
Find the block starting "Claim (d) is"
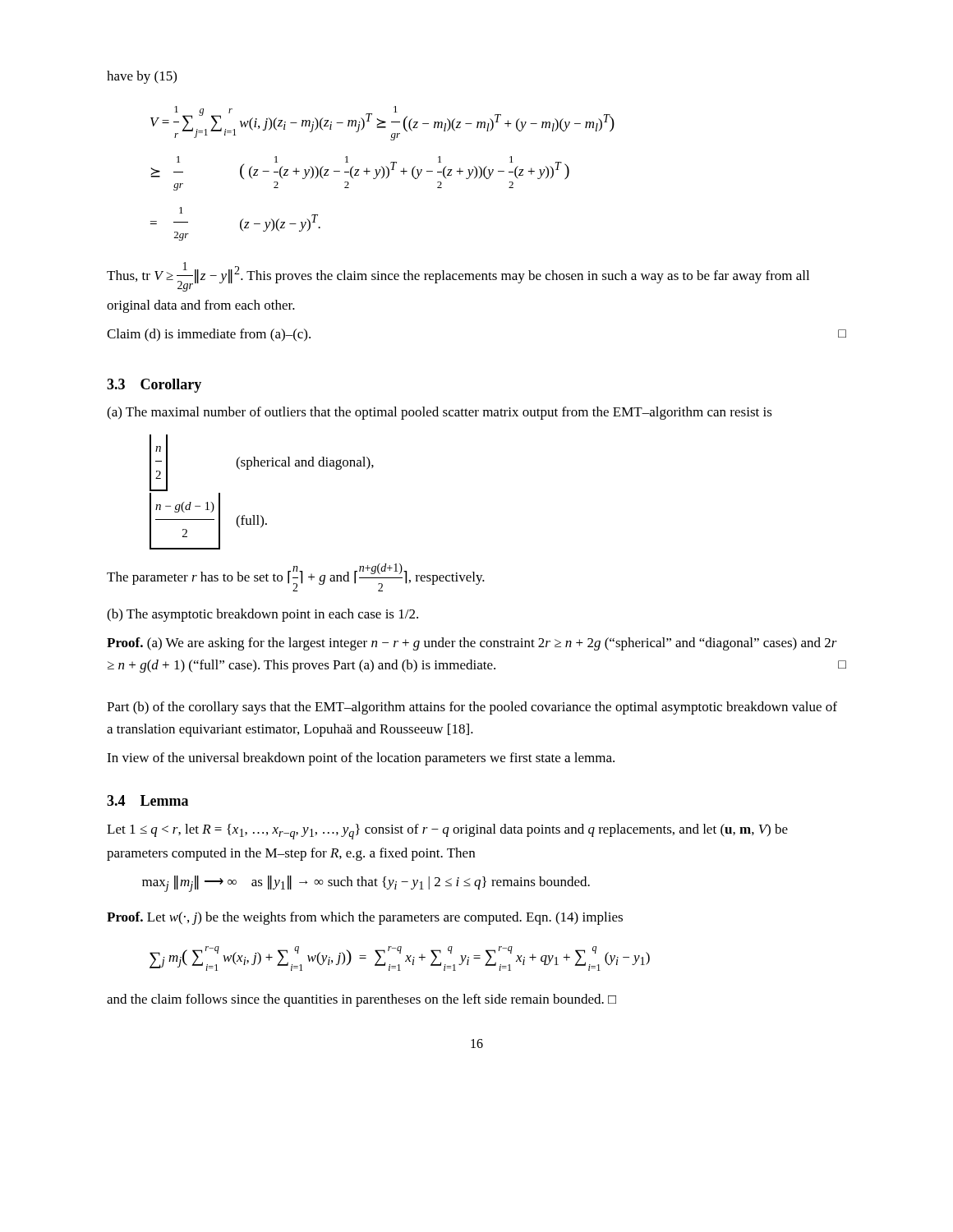pyautogui.click(x=206, y=335)
